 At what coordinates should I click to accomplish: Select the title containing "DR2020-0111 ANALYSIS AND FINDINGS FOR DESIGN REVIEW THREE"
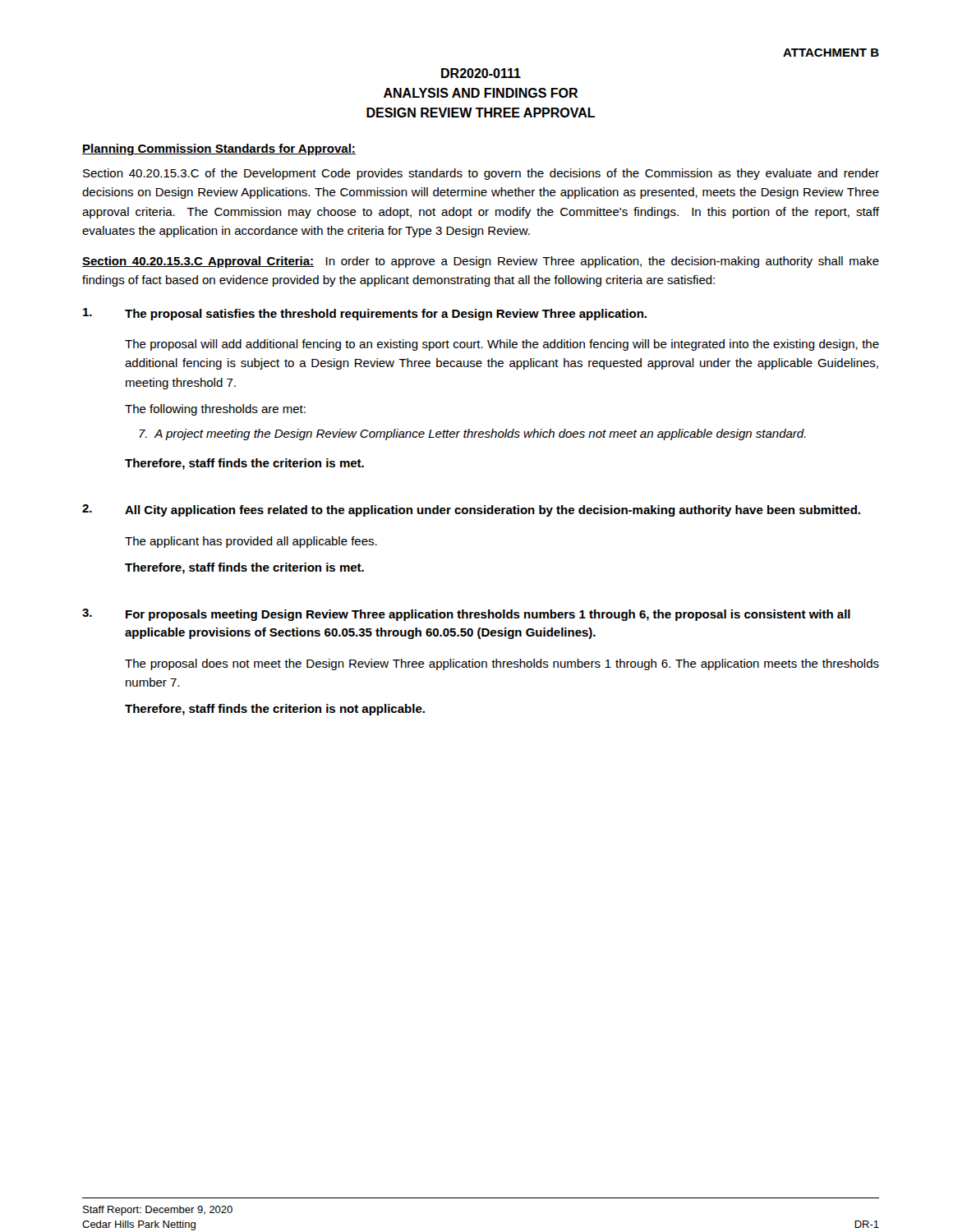481,93
